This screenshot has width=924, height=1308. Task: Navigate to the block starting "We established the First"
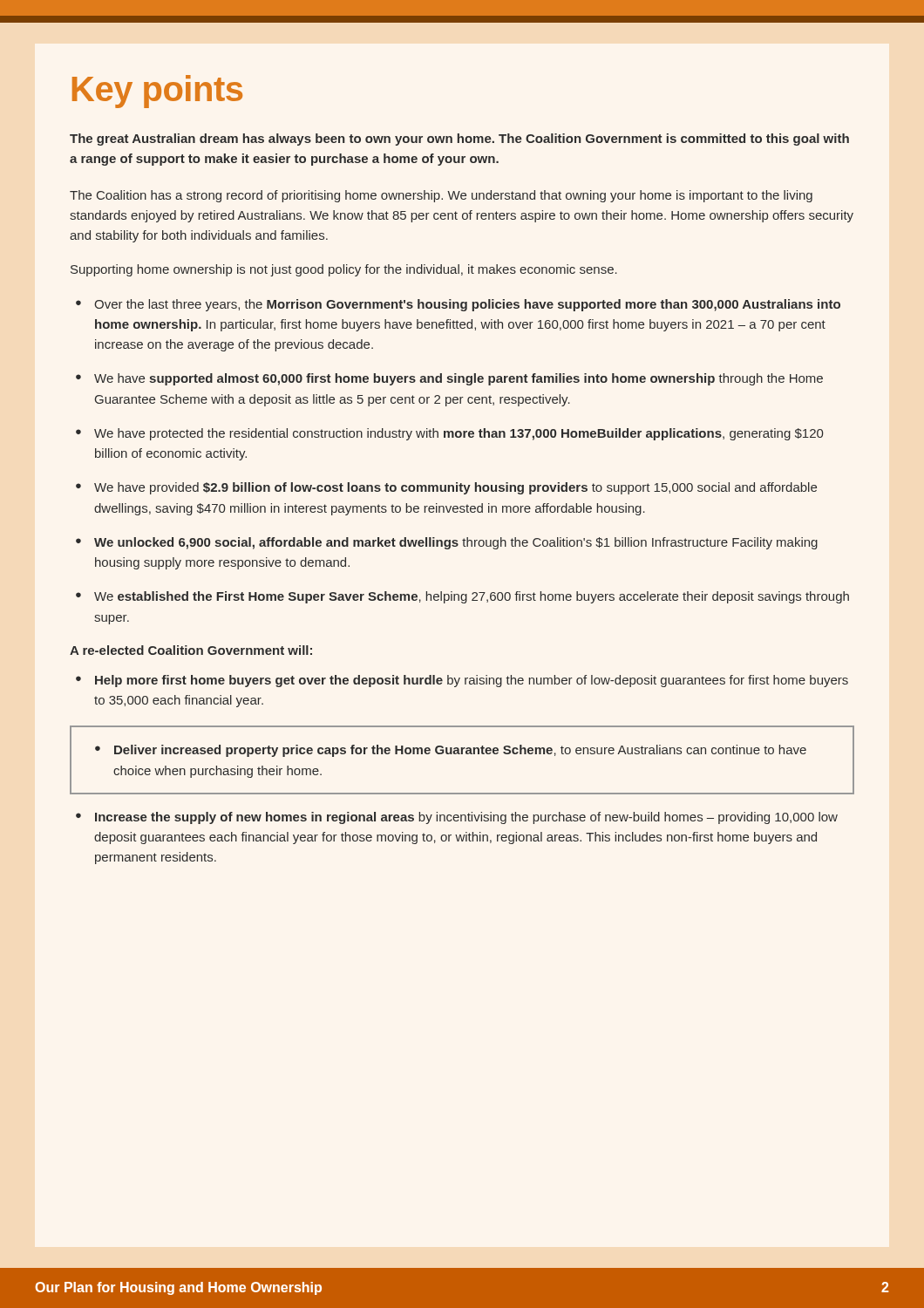[x=472, y=606]
